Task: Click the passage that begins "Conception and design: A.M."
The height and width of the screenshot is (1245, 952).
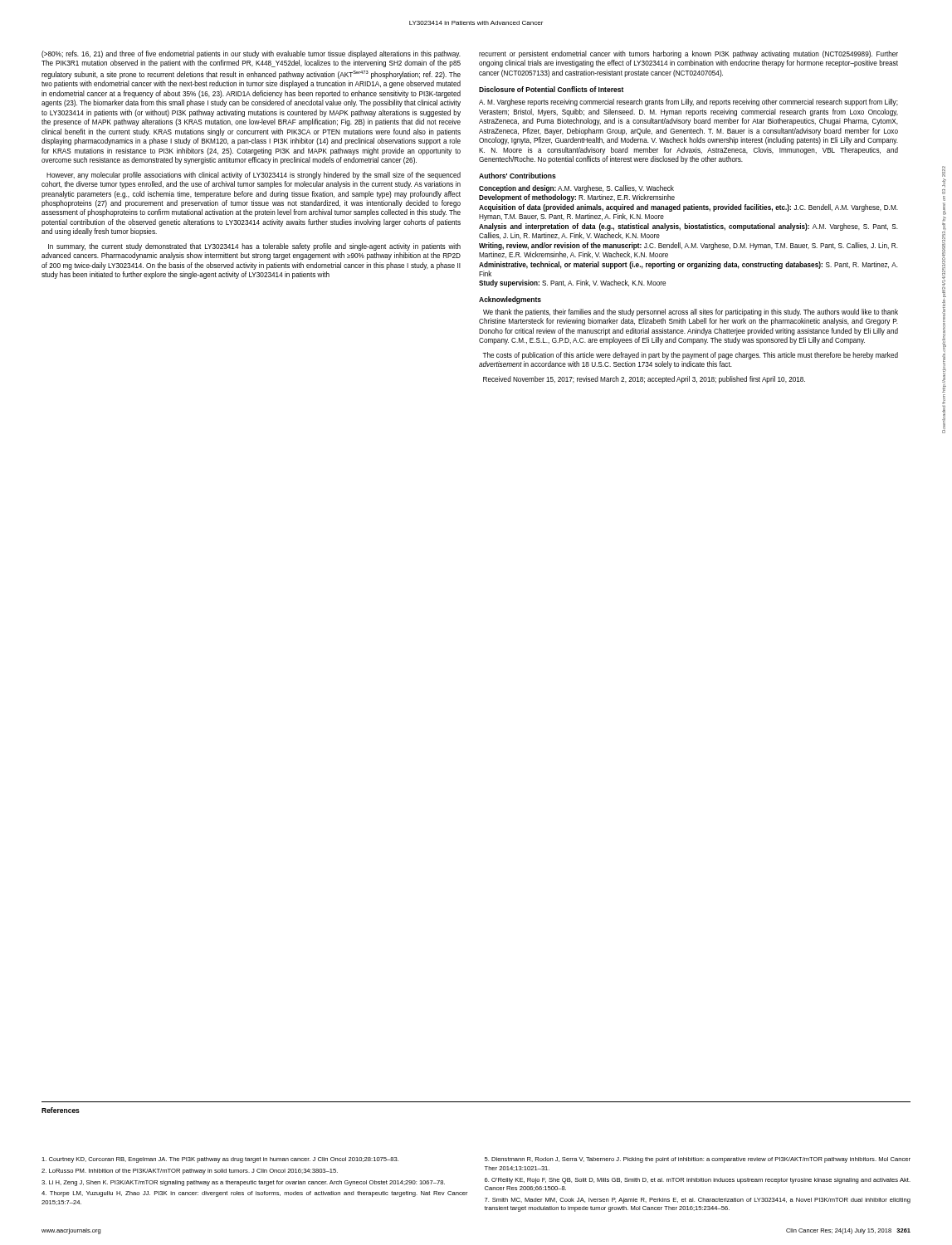Action: coord(688,236)
